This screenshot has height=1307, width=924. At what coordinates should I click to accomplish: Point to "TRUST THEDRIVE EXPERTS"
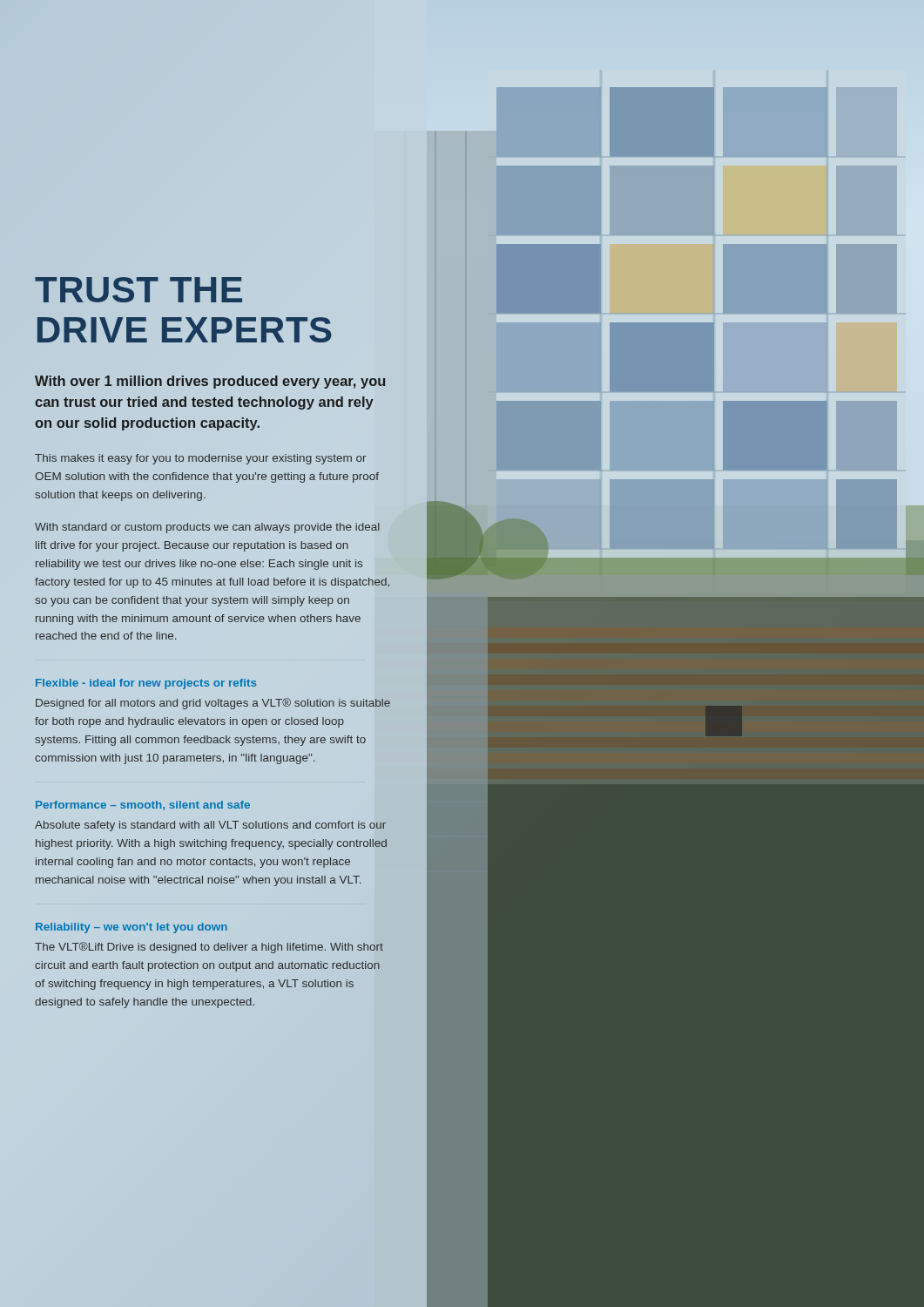213,310
